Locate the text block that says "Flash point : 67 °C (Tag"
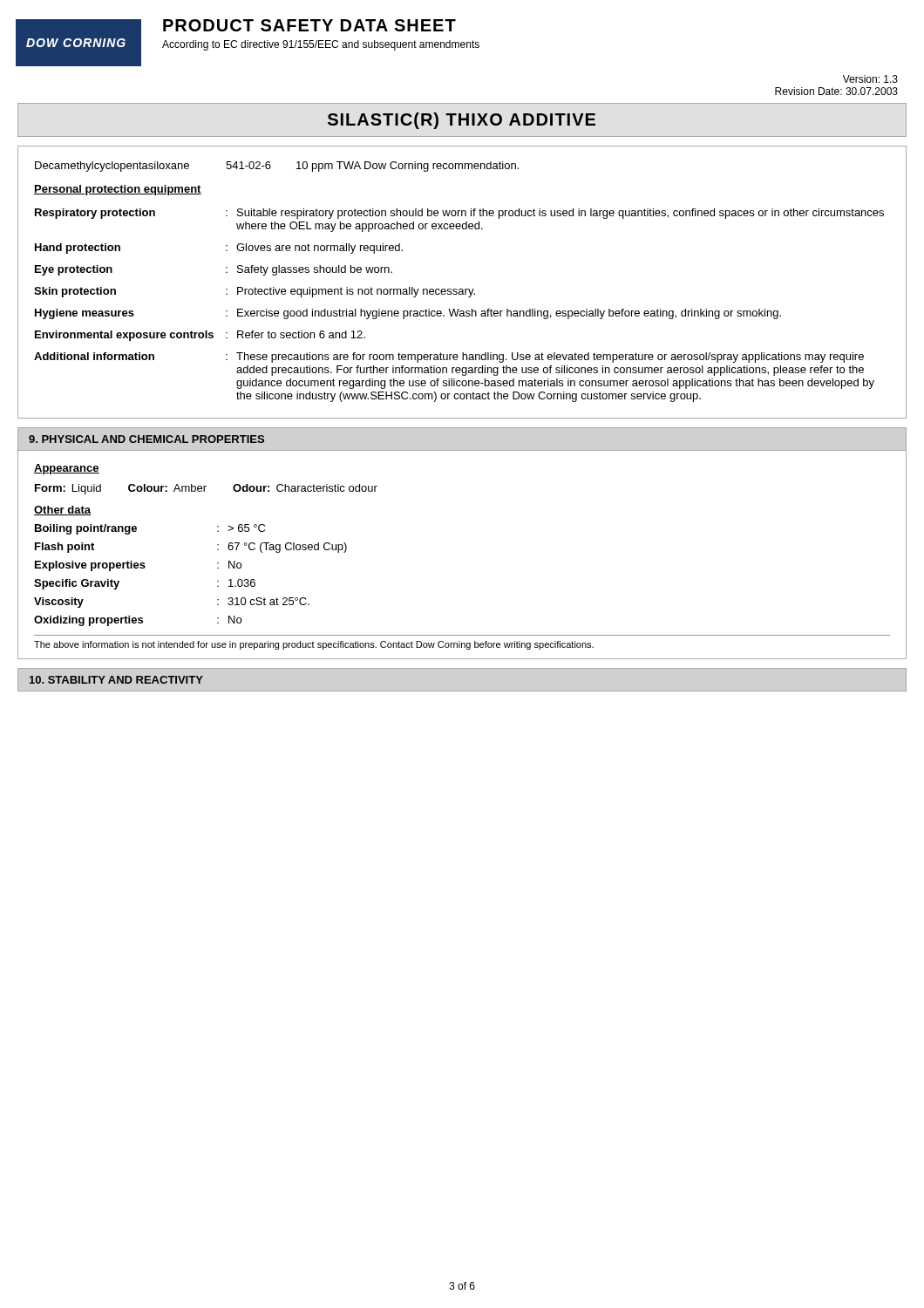This screenshot has height=1308, width=924. click(x=59, y=547)
